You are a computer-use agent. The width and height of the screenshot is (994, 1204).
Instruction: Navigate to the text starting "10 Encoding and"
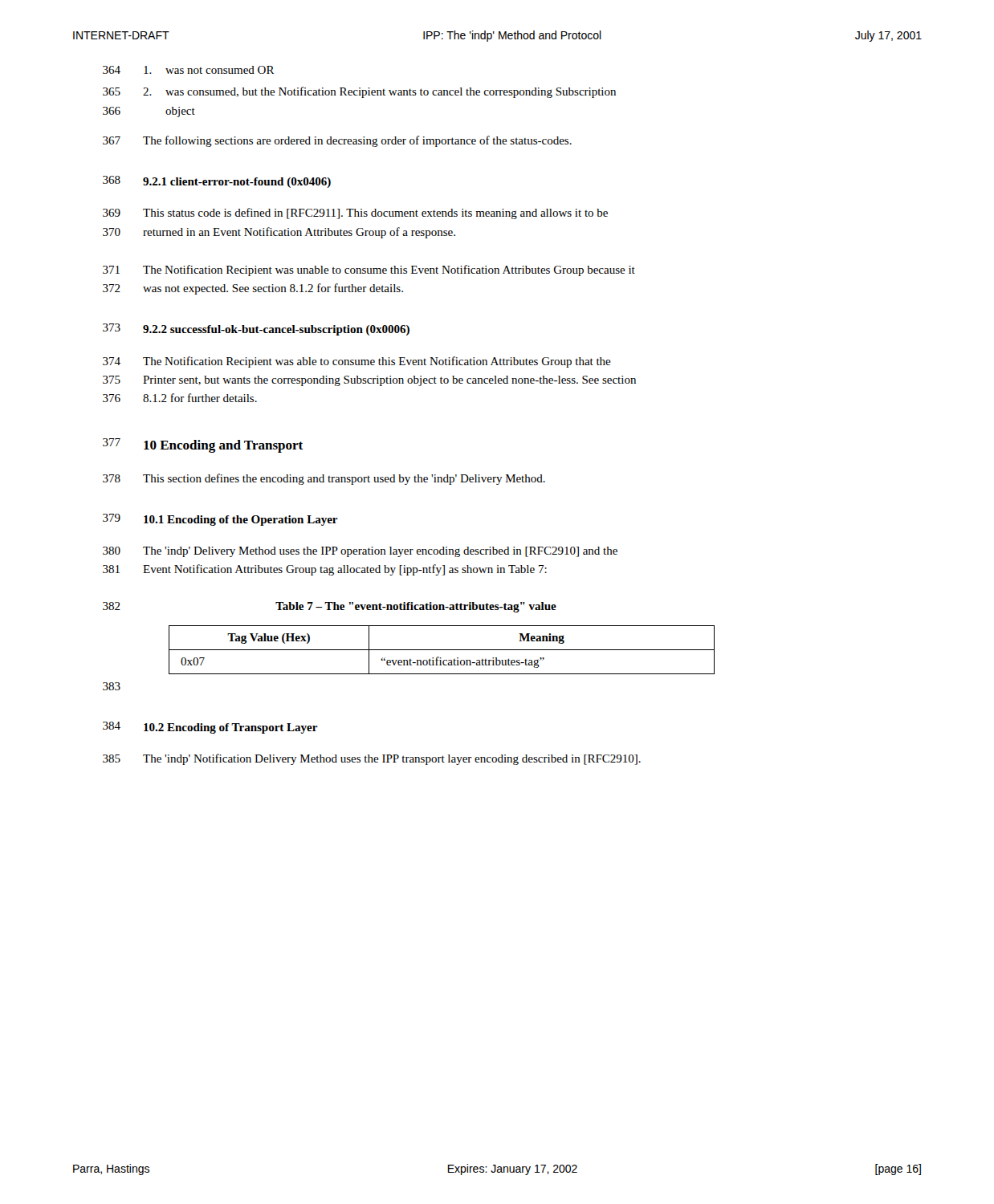tap(223, 445)
